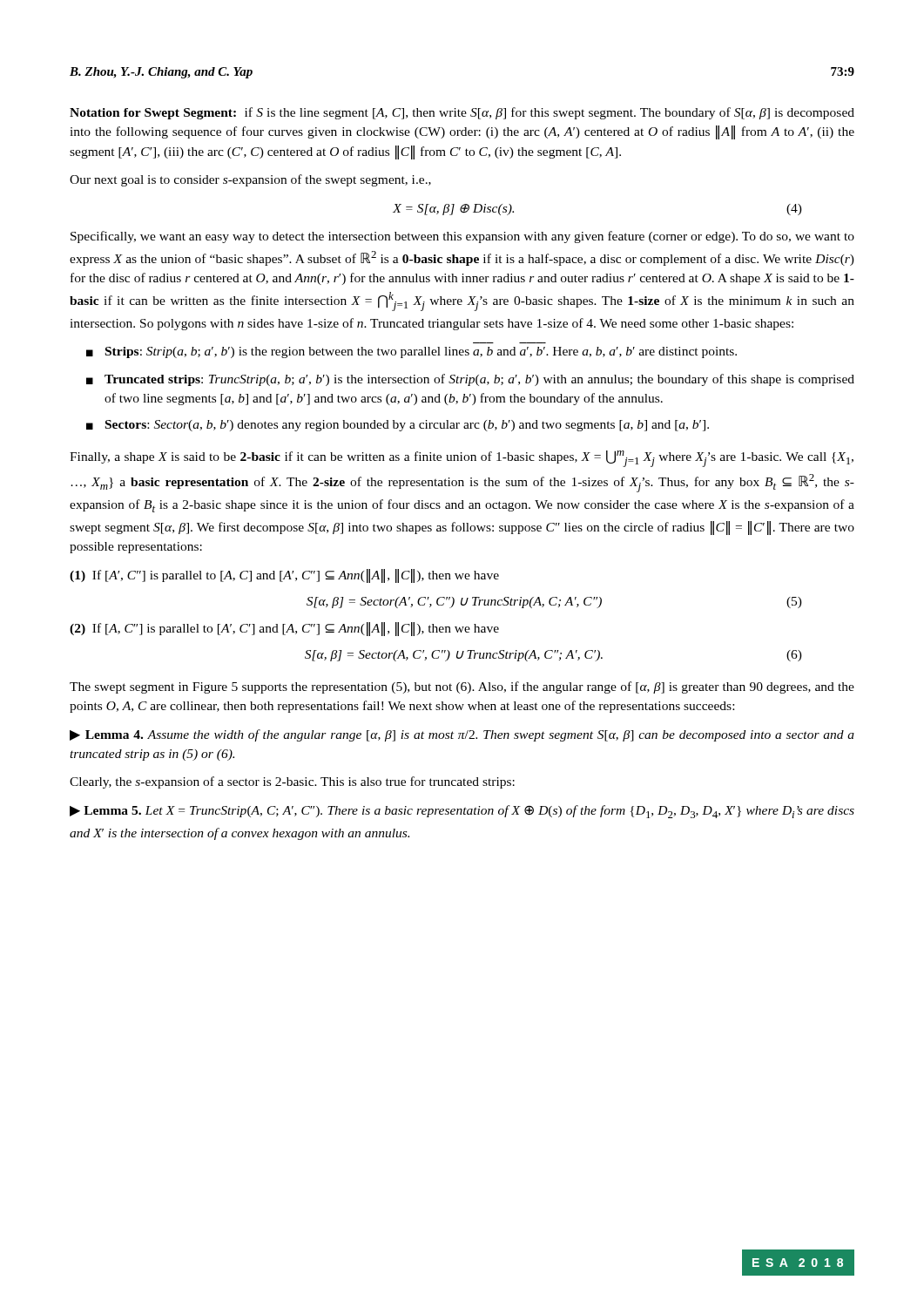This screenshot has height=1307, width=924.
Task: Select the text block containing "▶ Lemma 5. Let X = TruncStrip(A, C;"
Action: pyautogui.click(x=462, y=821)
